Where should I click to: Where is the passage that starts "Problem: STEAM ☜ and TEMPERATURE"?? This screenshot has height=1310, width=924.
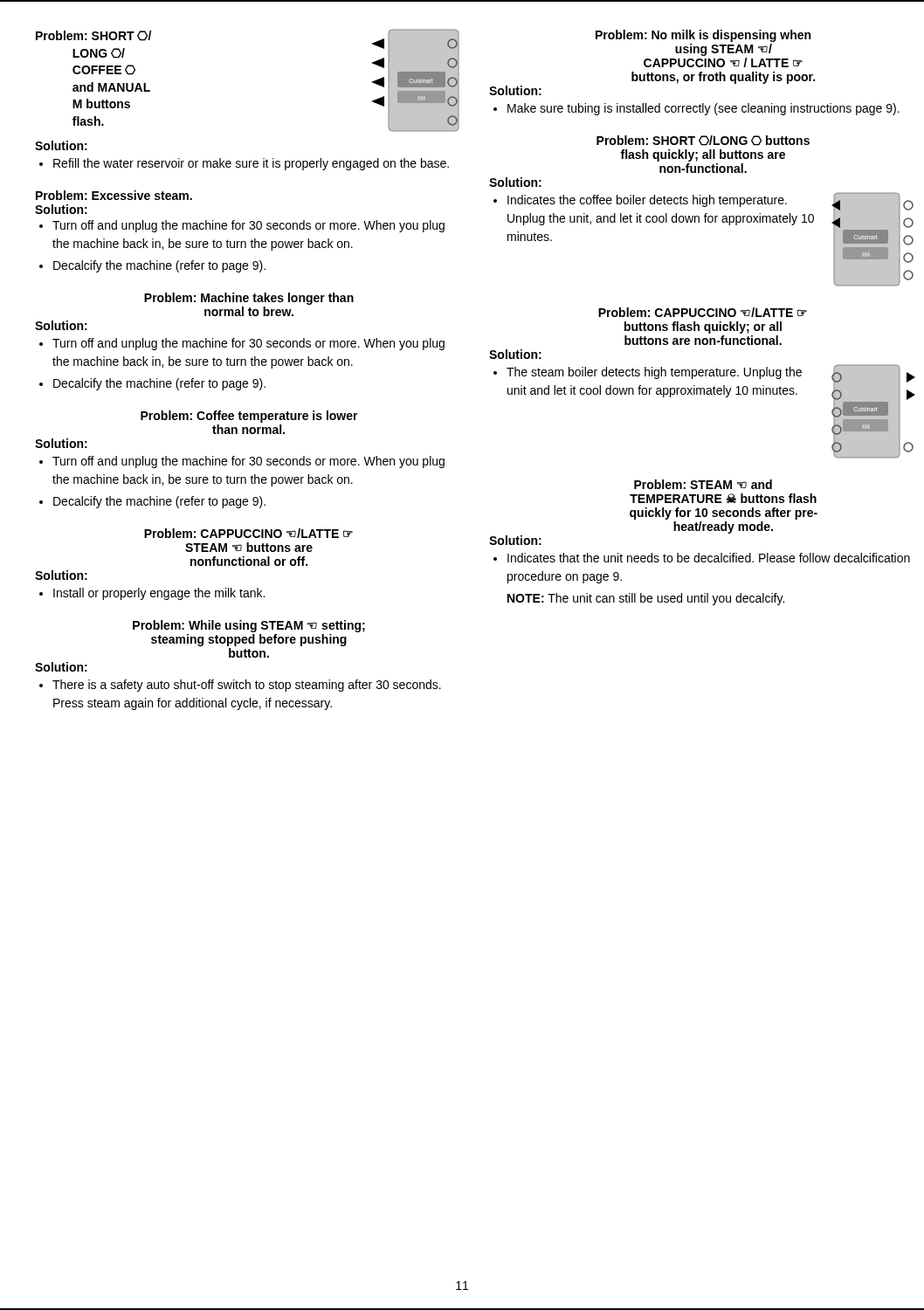703,506
